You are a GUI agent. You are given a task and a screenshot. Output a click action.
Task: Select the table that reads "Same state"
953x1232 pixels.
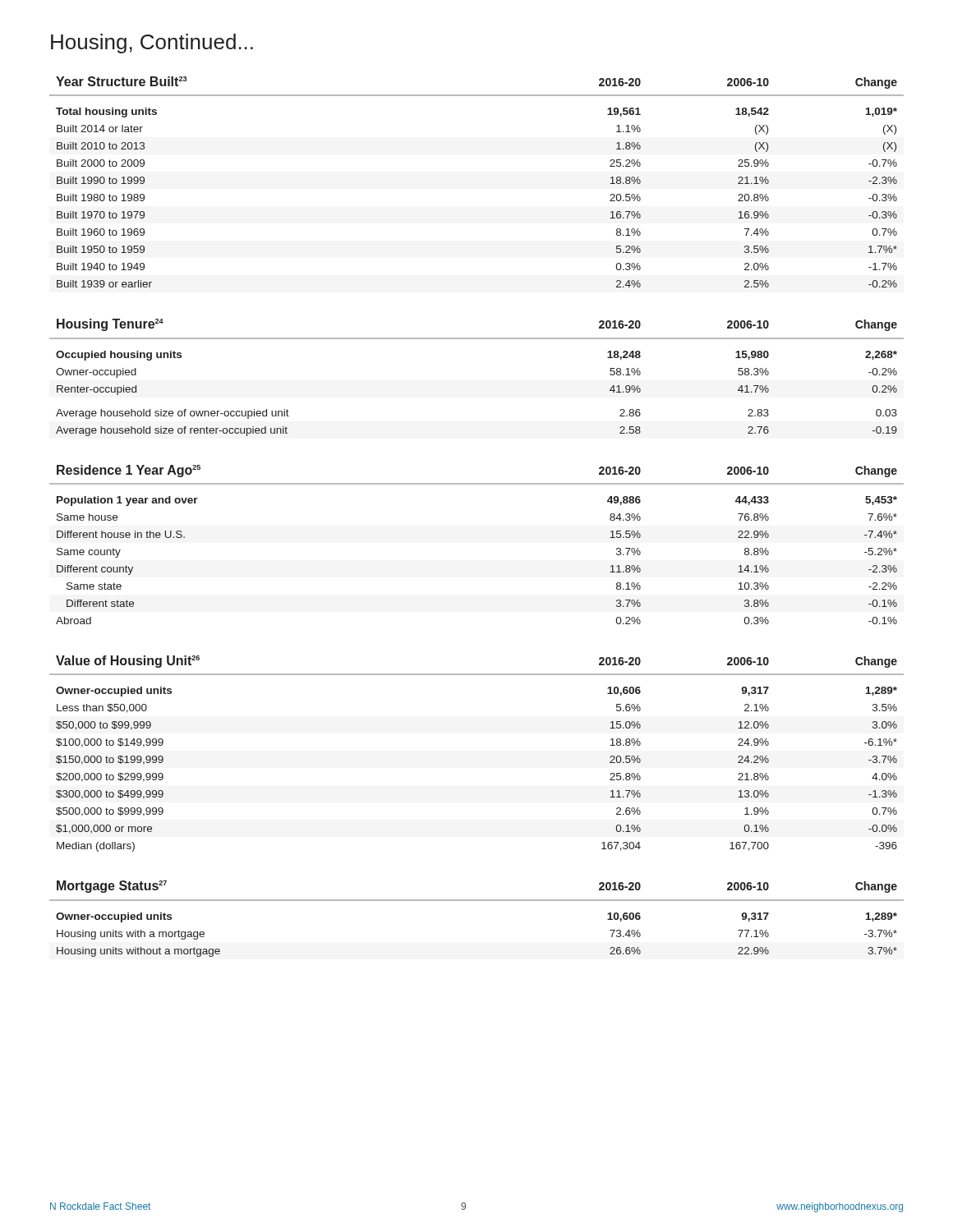pyautogui.click(x=476, y=544)
